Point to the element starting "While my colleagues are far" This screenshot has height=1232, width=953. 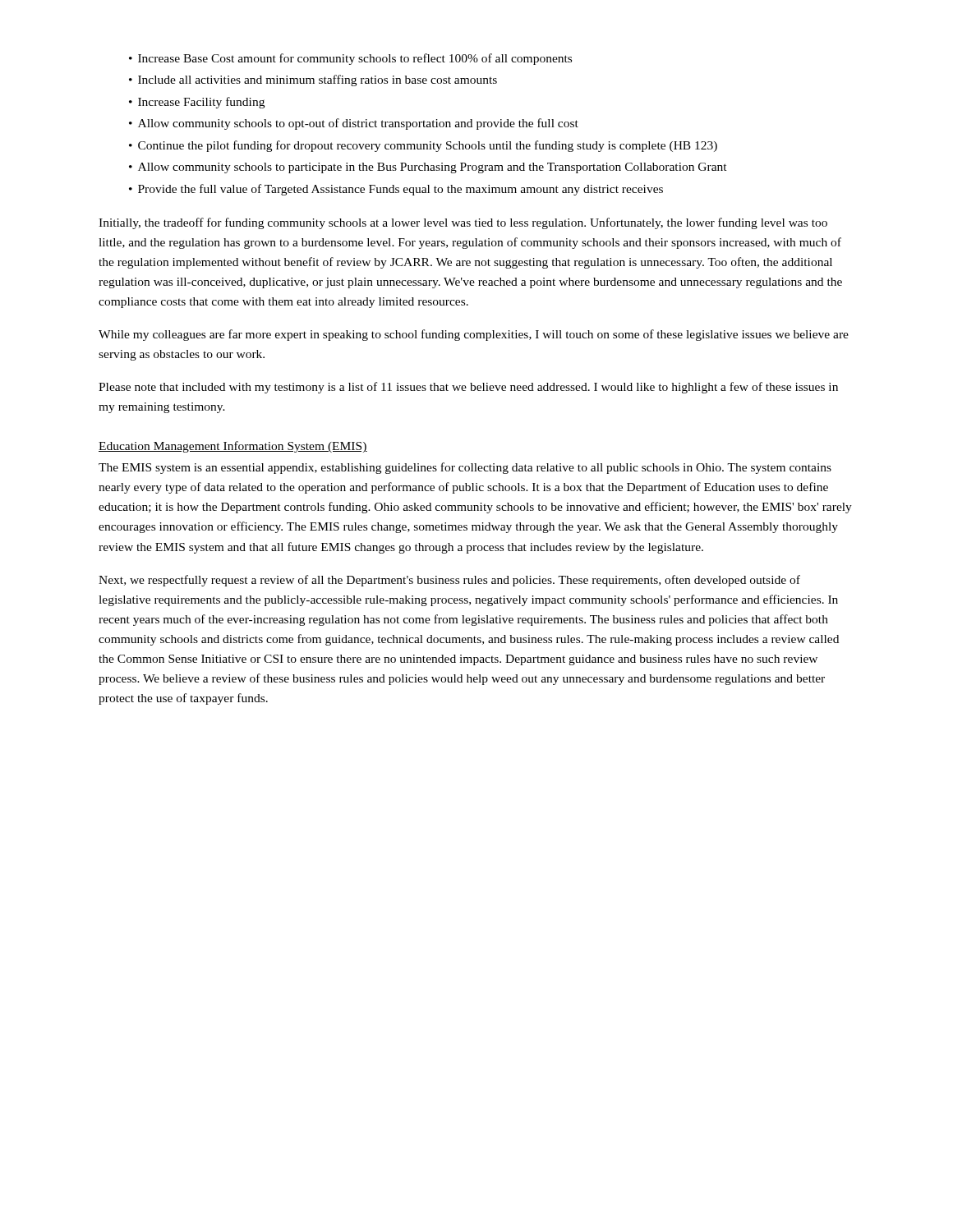pyautogui.click(x=474, y=344)
